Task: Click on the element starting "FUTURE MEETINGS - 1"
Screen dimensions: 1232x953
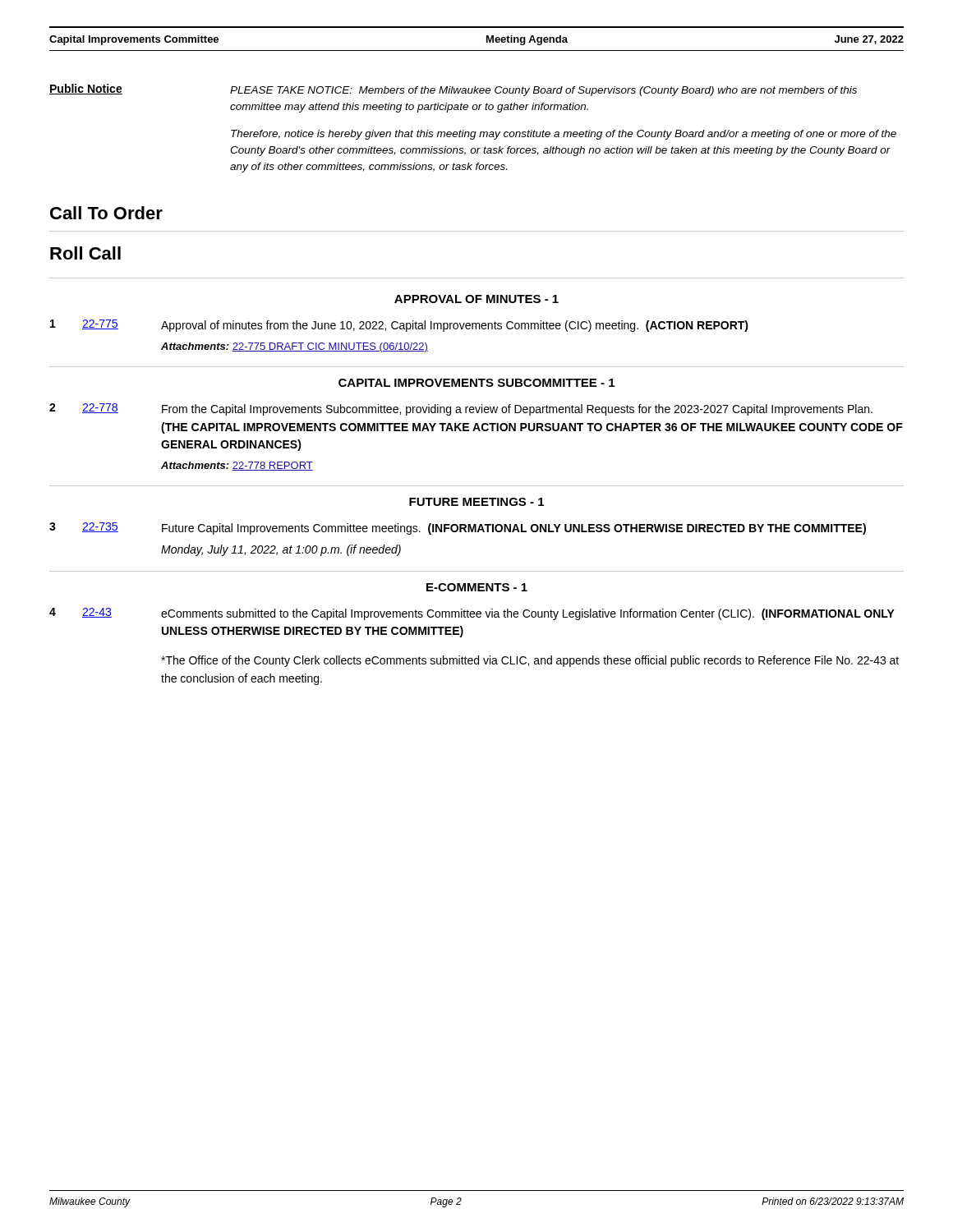Action: [x=476, y=502]
